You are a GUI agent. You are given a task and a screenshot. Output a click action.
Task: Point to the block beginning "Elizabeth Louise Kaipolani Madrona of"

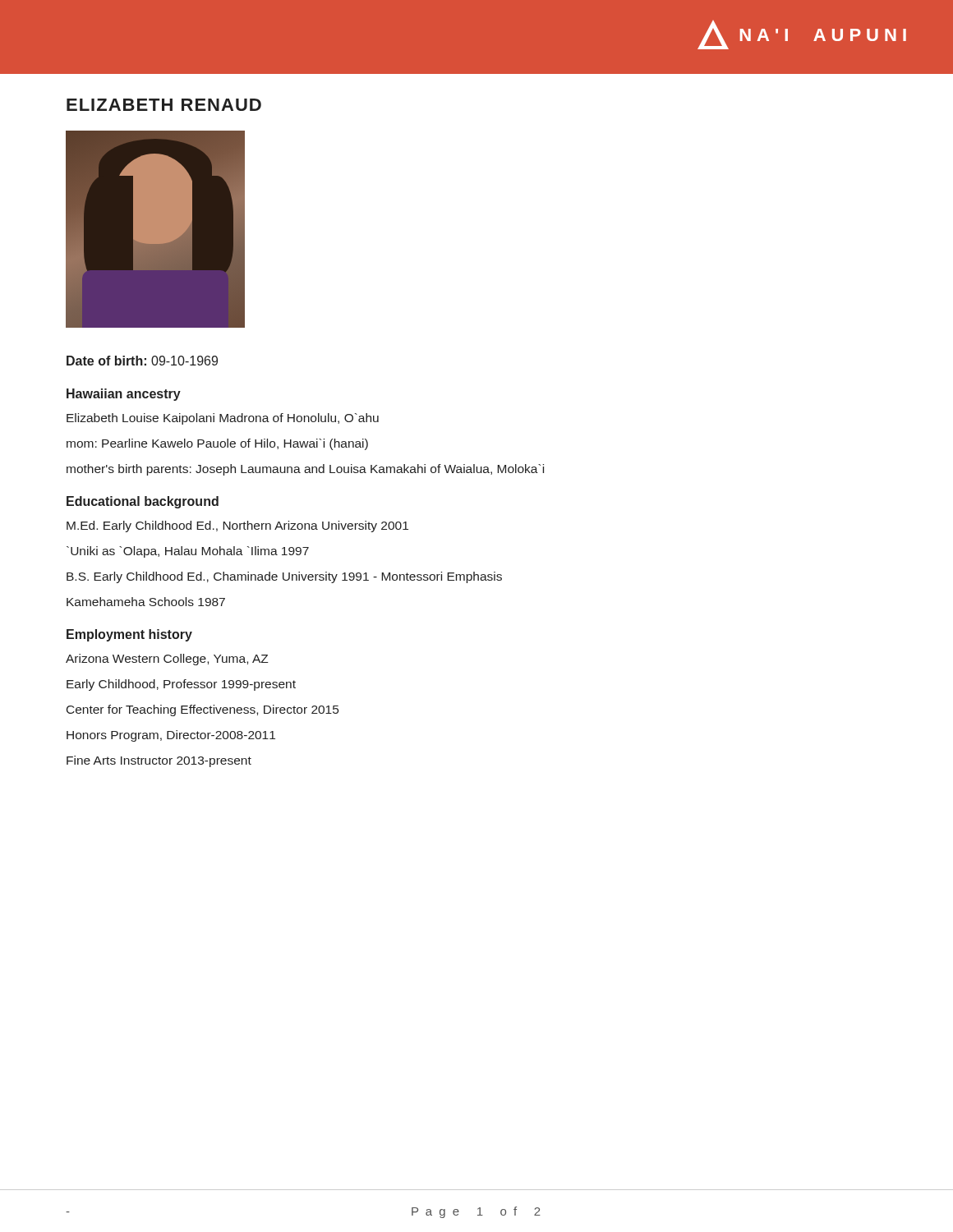point(305,443)
